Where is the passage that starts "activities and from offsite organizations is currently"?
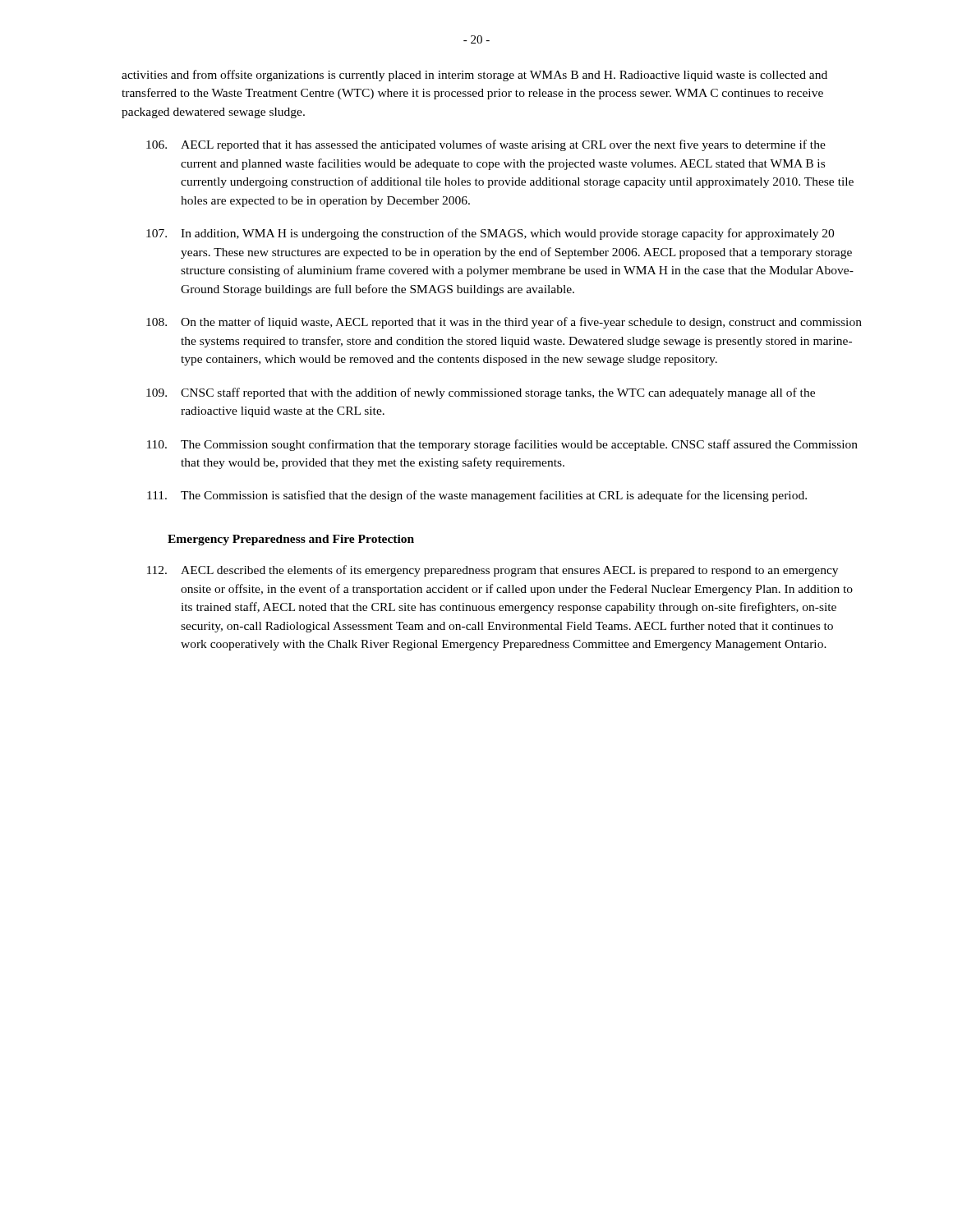The width and height of the screenshot is (953, 1232). (475, 93)
